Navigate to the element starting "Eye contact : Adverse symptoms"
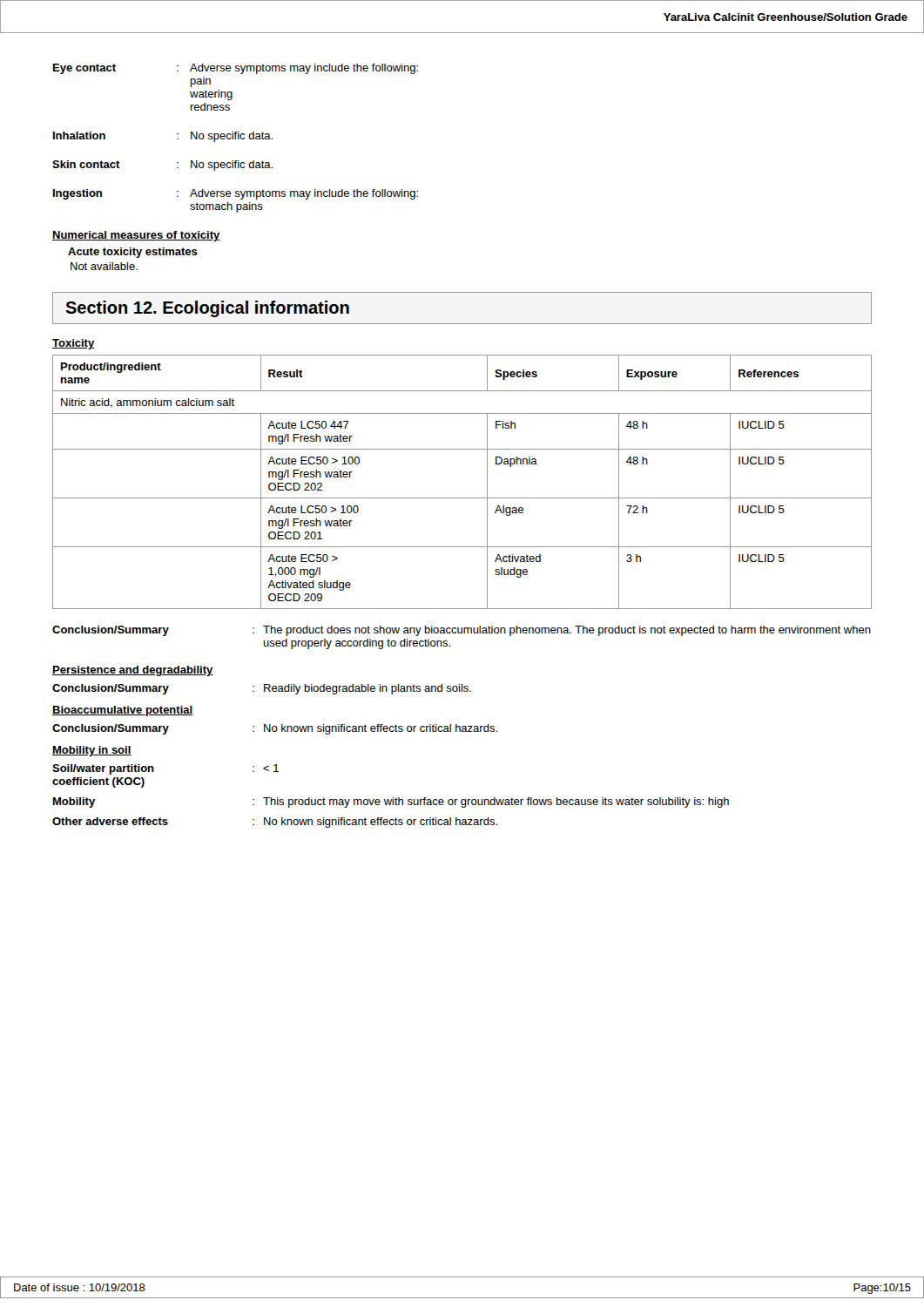Screen dimensions: 1307x924 [x=236, y=69]
